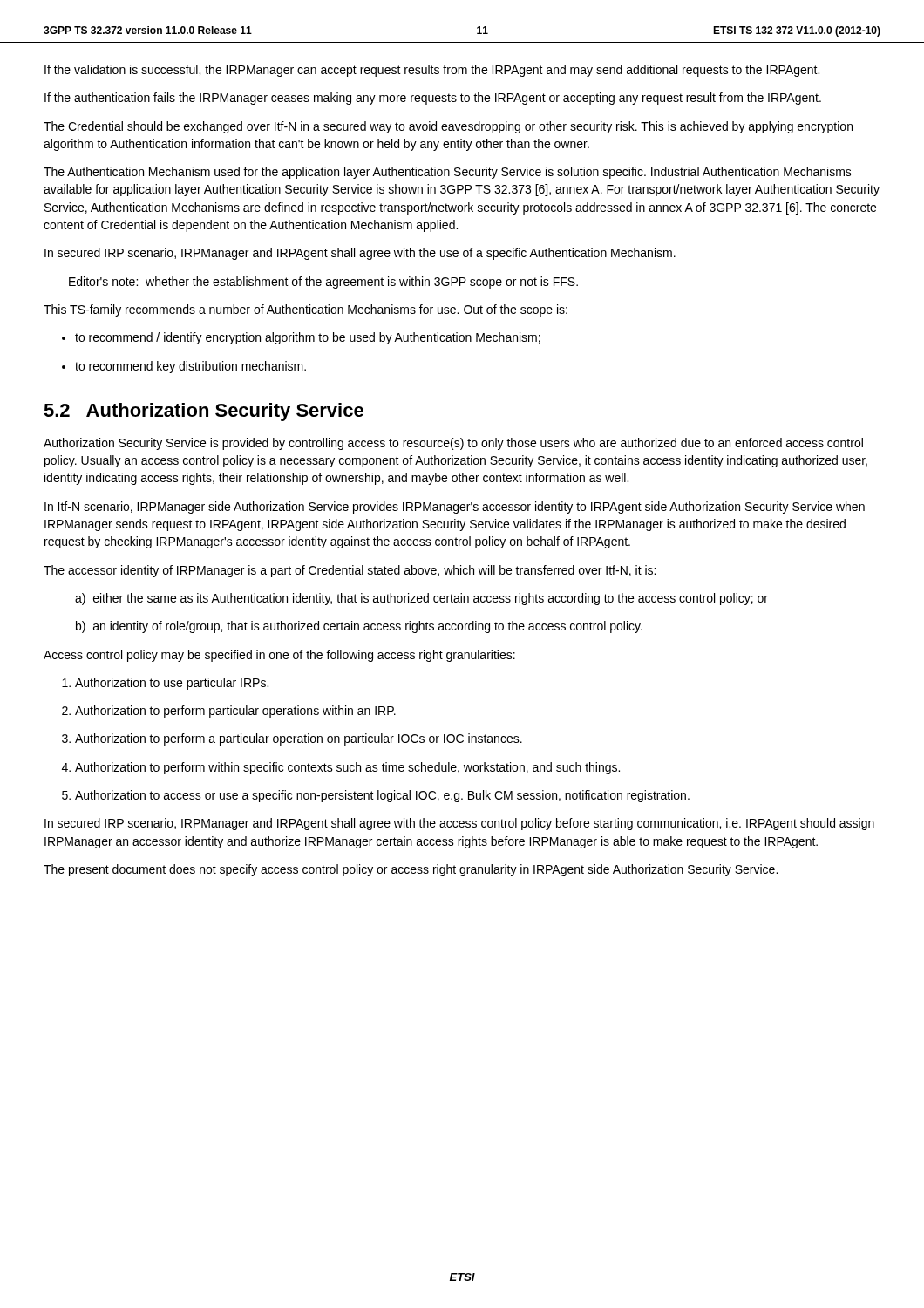Screen dimensions: 1308x924
Task: Click the passage that begins "to recommend / identify encryption"
Action: tap(462, 338)
